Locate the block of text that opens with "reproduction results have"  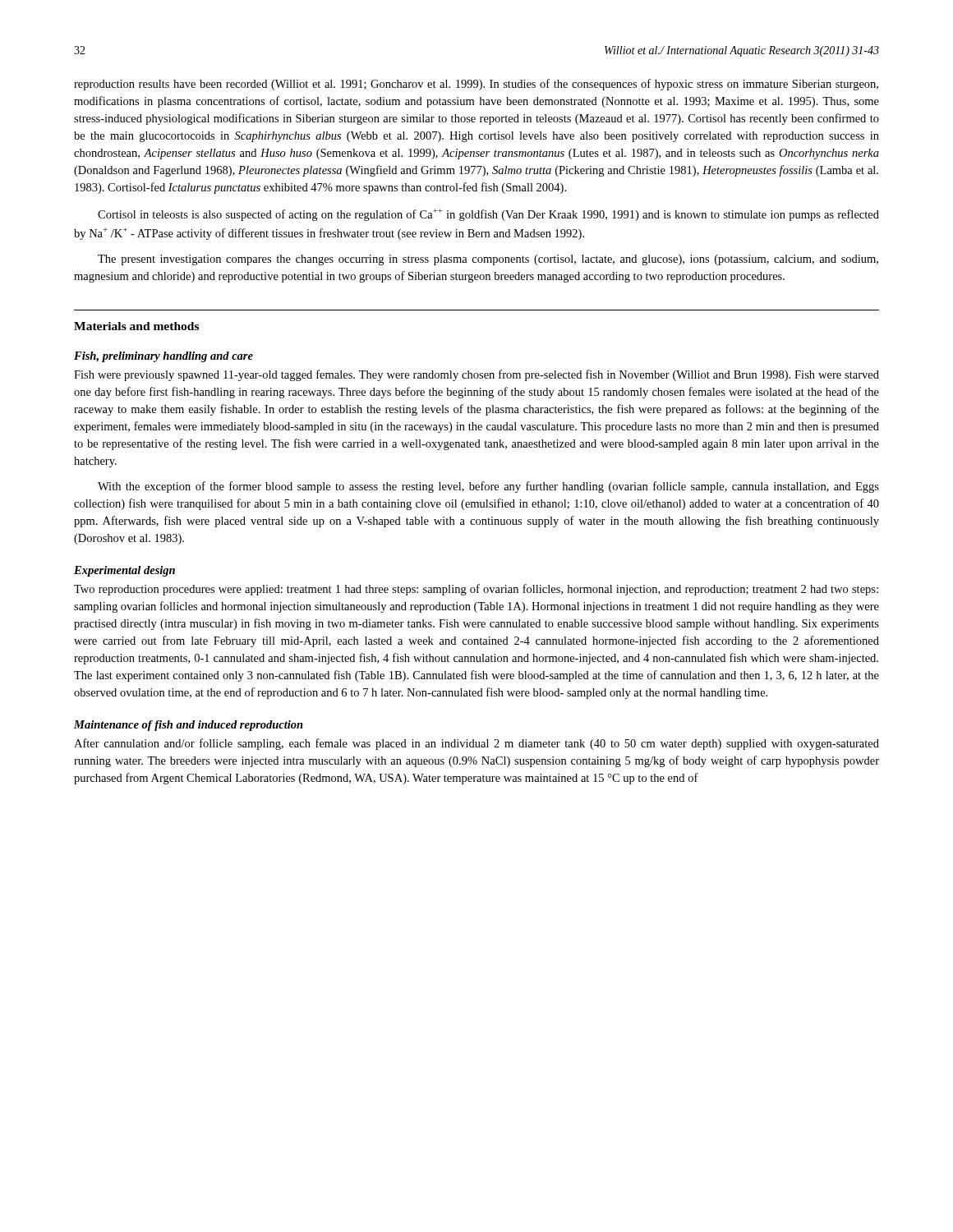point(476,136)
